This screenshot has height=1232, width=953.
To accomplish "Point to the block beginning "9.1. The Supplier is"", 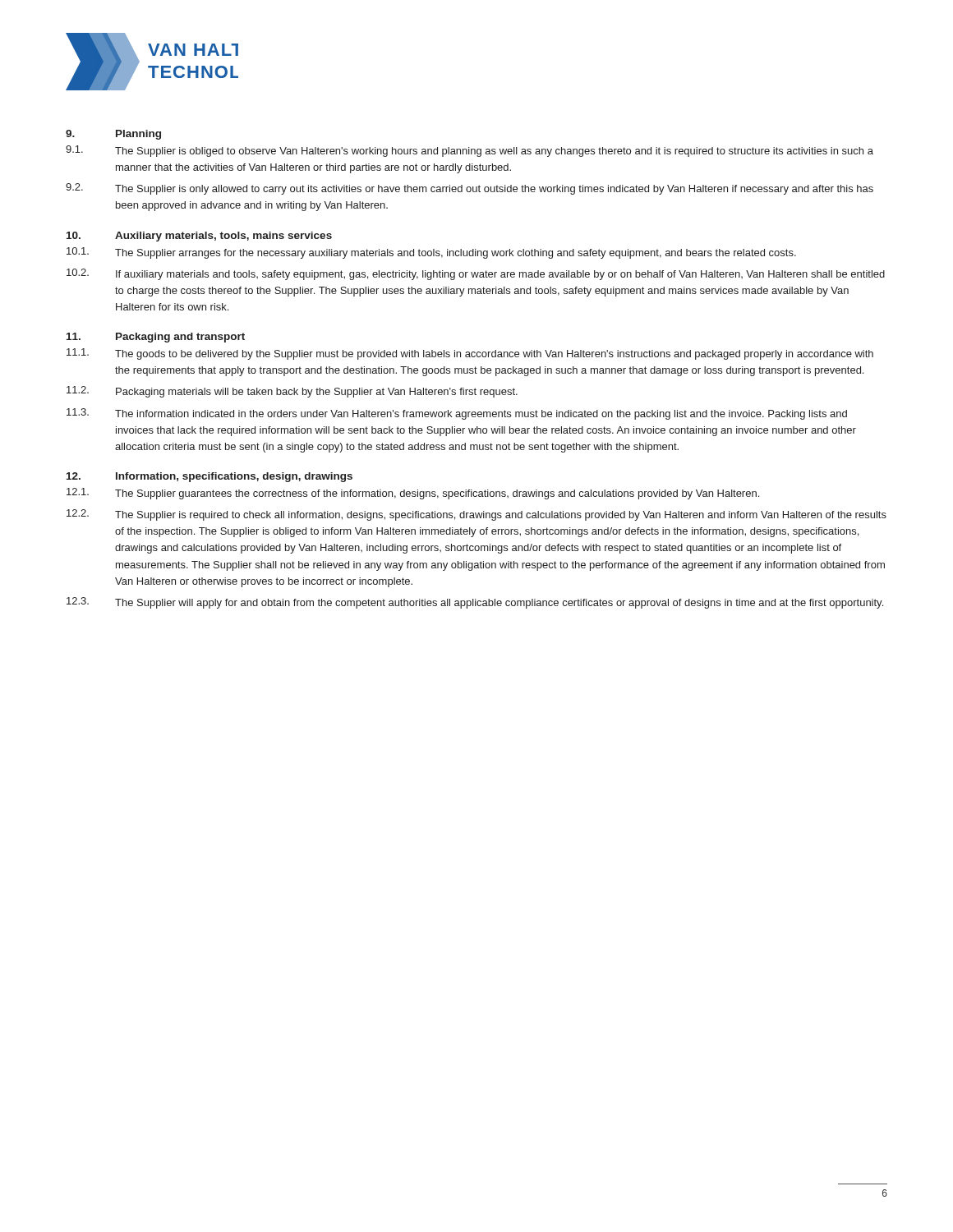I will pyautogui.click(x=476, y=159).
